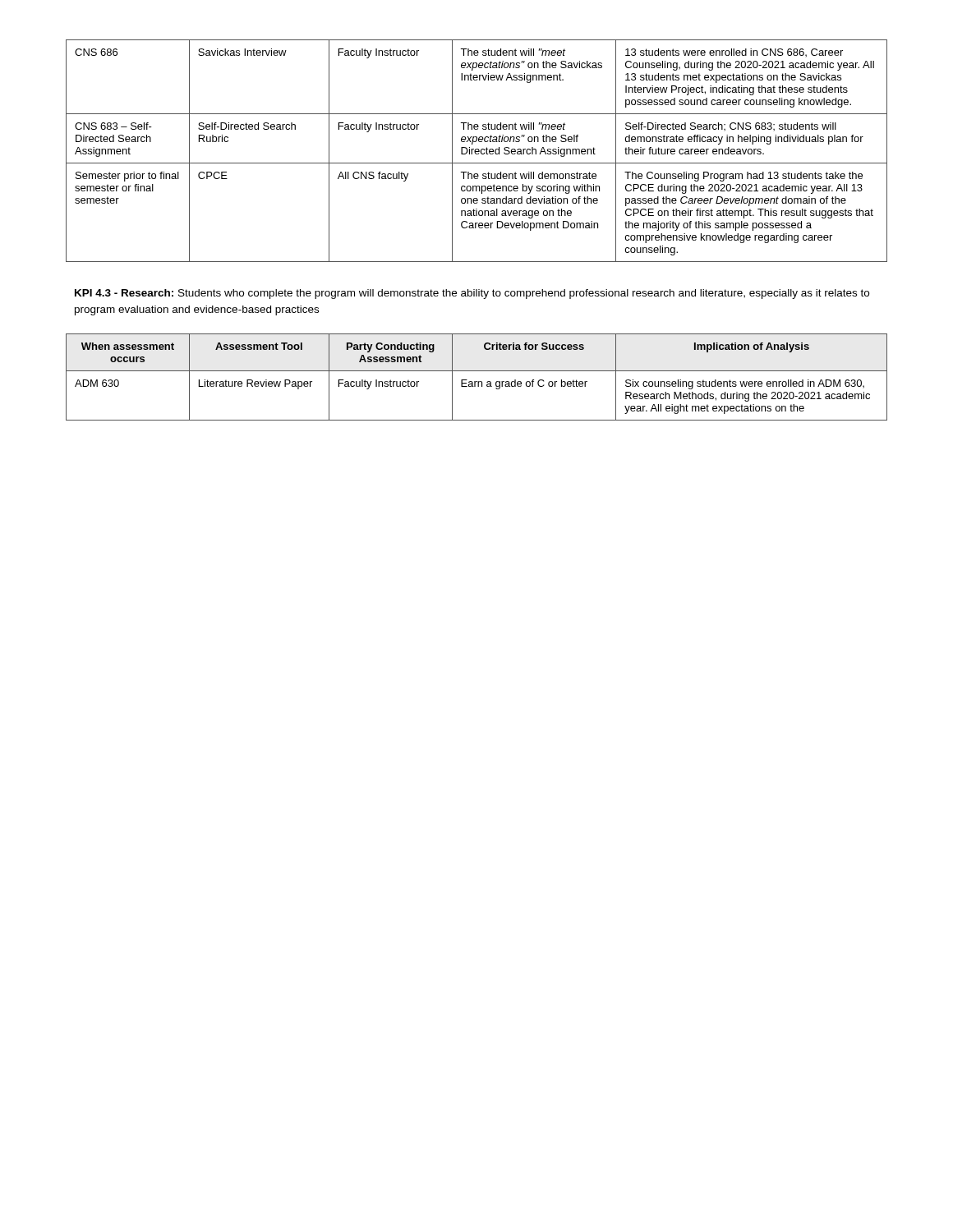The height and width of the screenshot is (1232, 953).
Task: Select the table that reads "Implication of Analysis"
Action: tap(476, 377)
